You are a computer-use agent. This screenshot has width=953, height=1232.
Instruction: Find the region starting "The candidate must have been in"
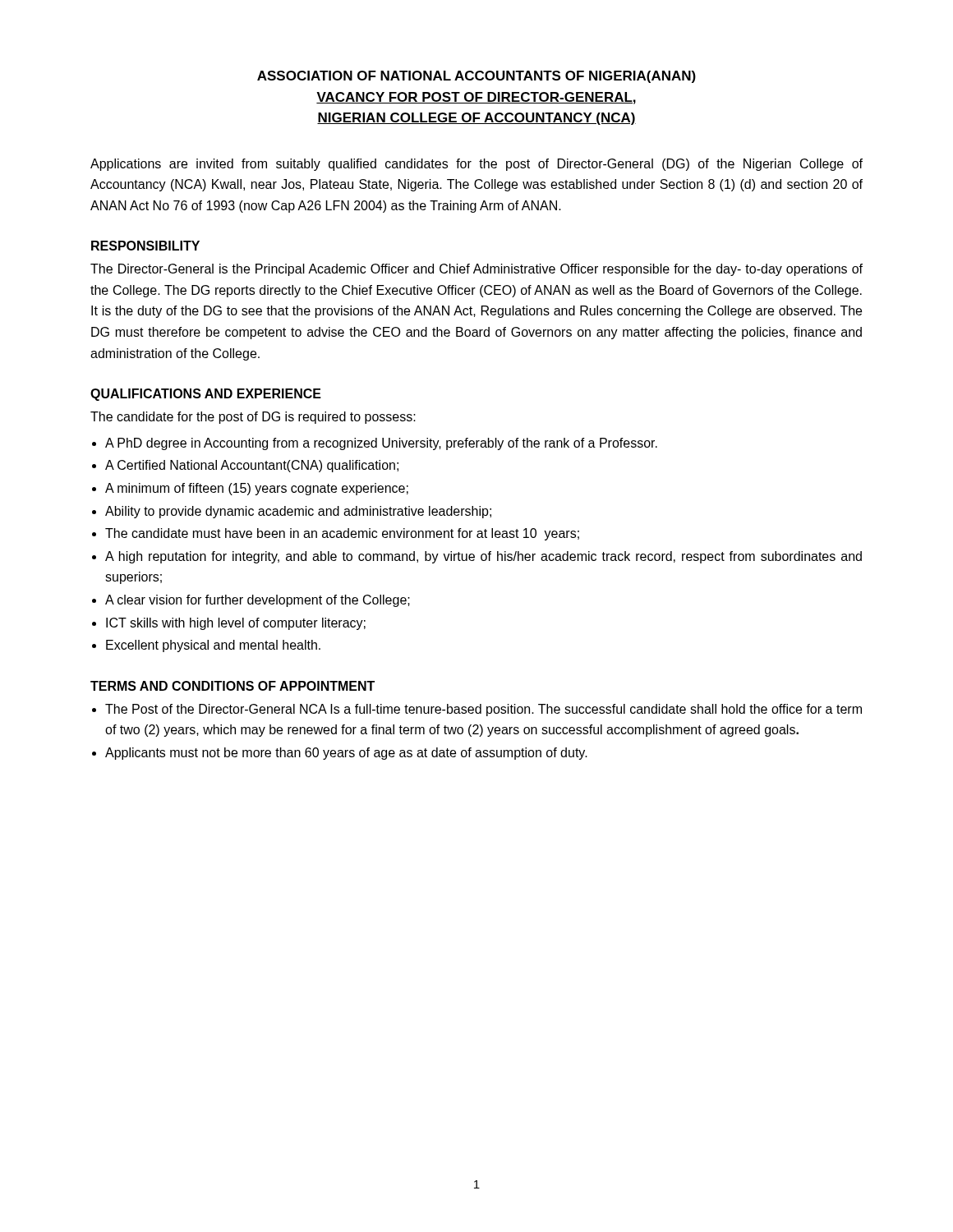click(343, 534)
